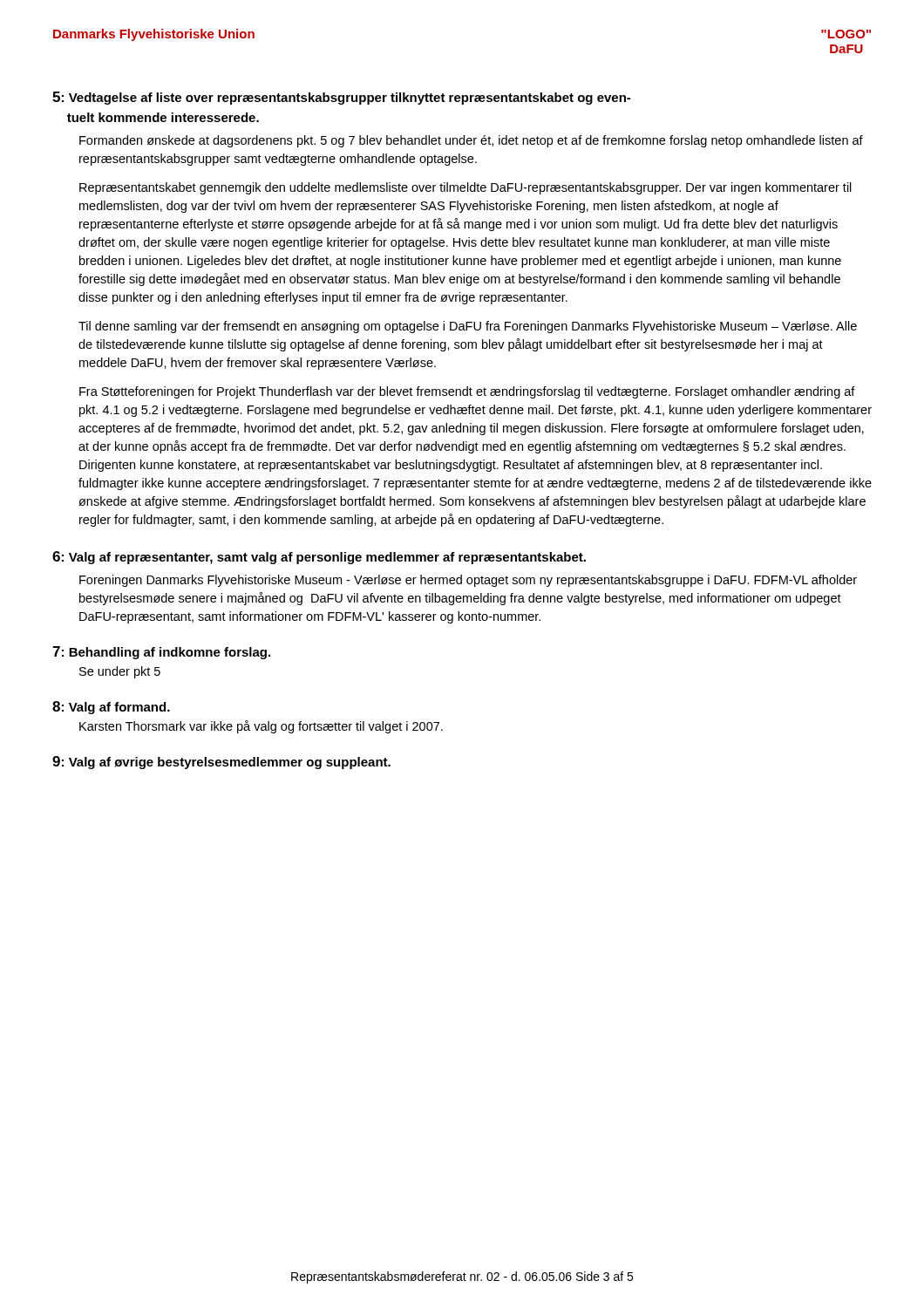Point to the block beginning "Formanden ønskede at dagsordenens pkt. 5"
Image resolution: width=924 pixels, height=1308 pixels.
click(471, 149)
